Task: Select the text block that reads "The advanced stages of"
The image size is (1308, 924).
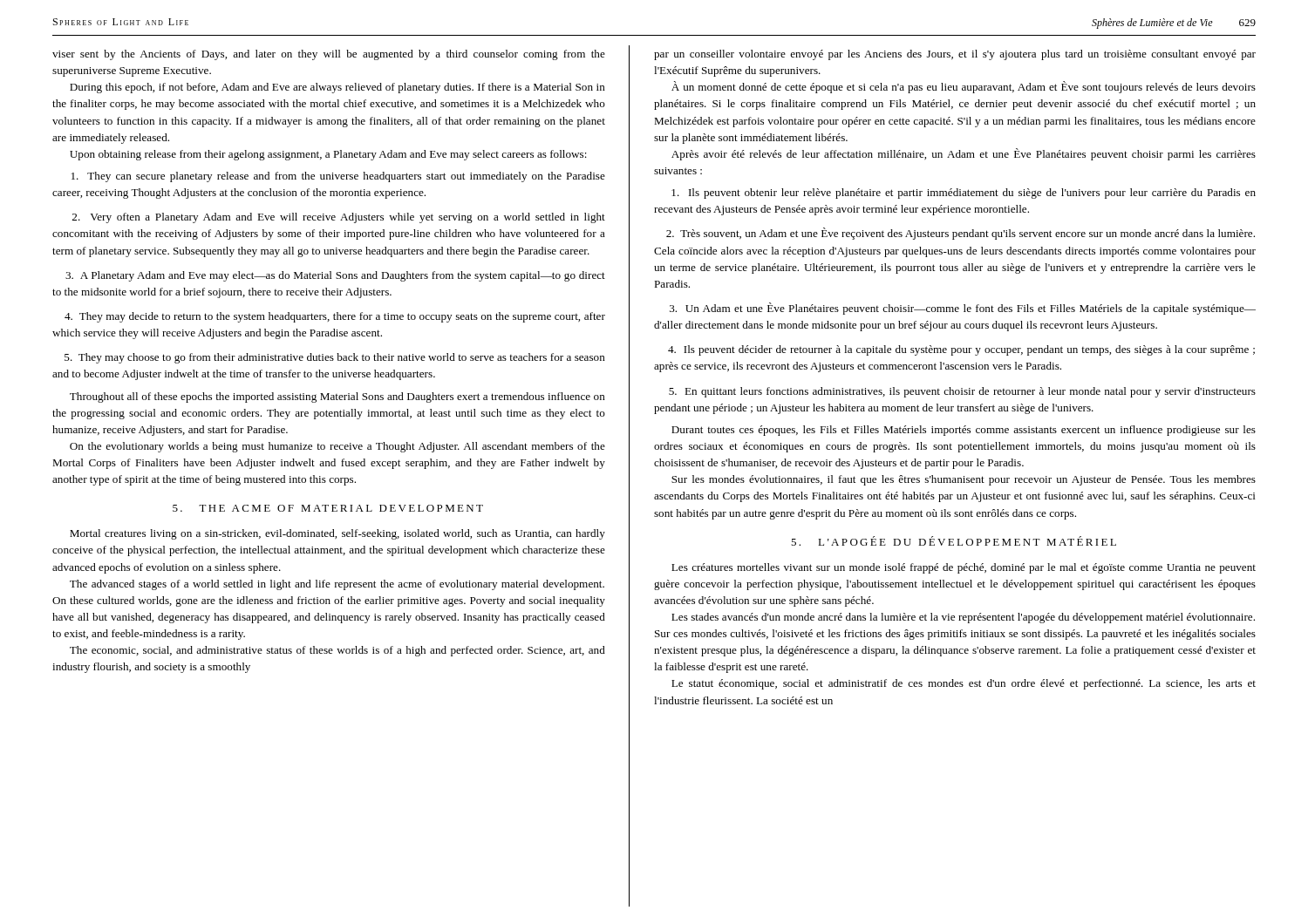Action: 329,608
